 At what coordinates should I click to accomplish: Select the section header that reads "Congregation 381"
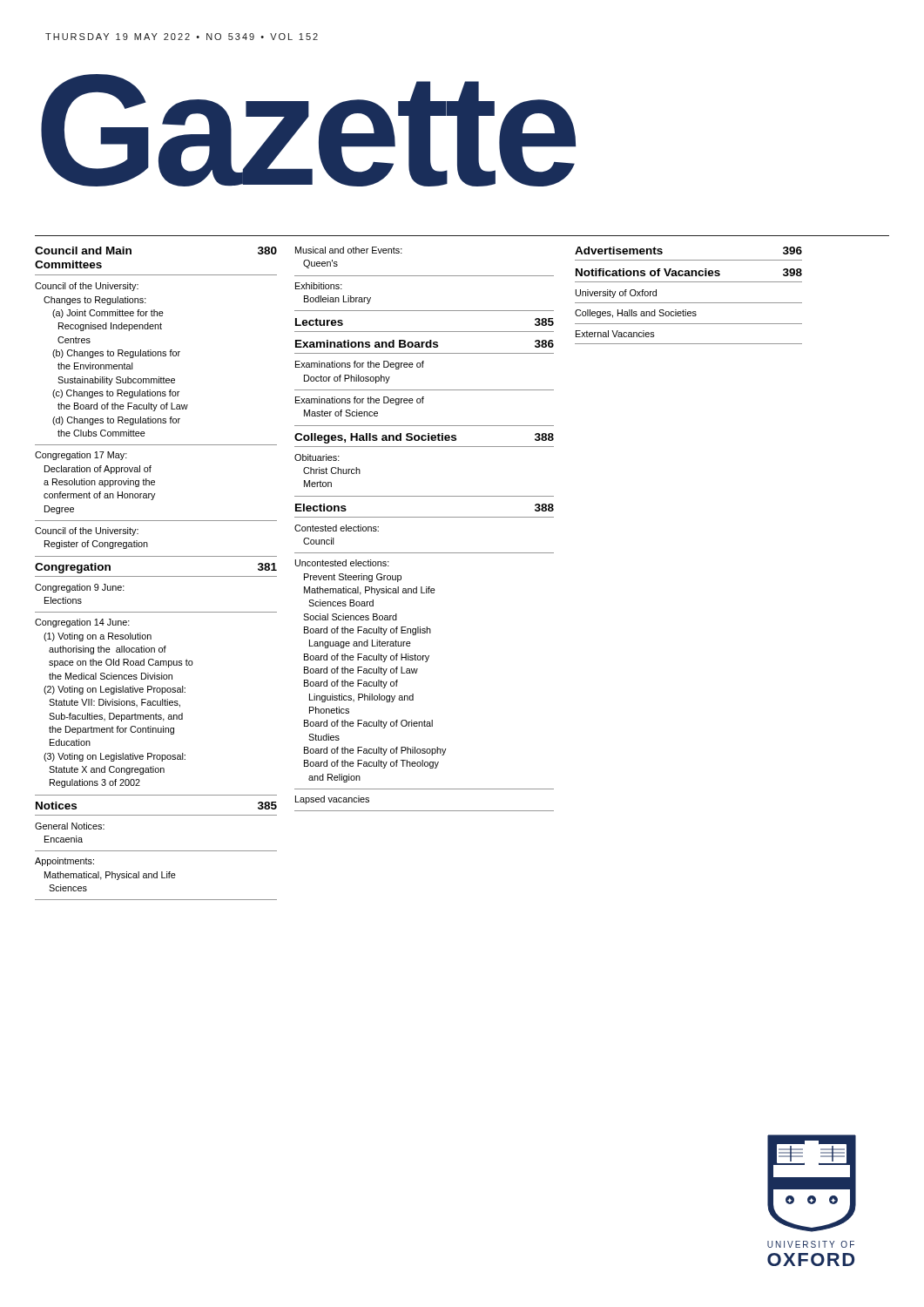156,566
